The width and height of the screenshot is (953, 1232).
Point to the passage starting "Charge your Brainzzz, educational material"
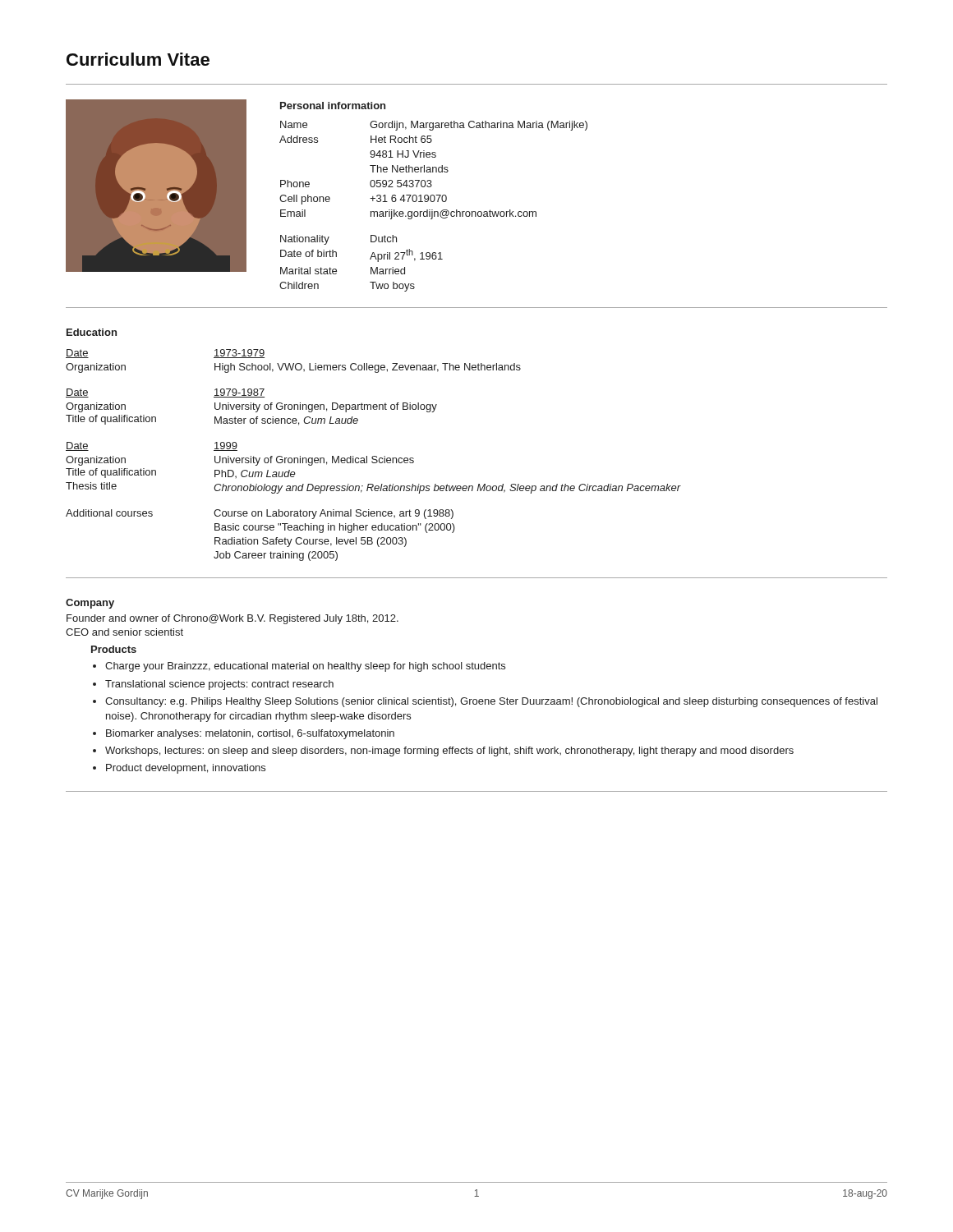pos(305,666)
